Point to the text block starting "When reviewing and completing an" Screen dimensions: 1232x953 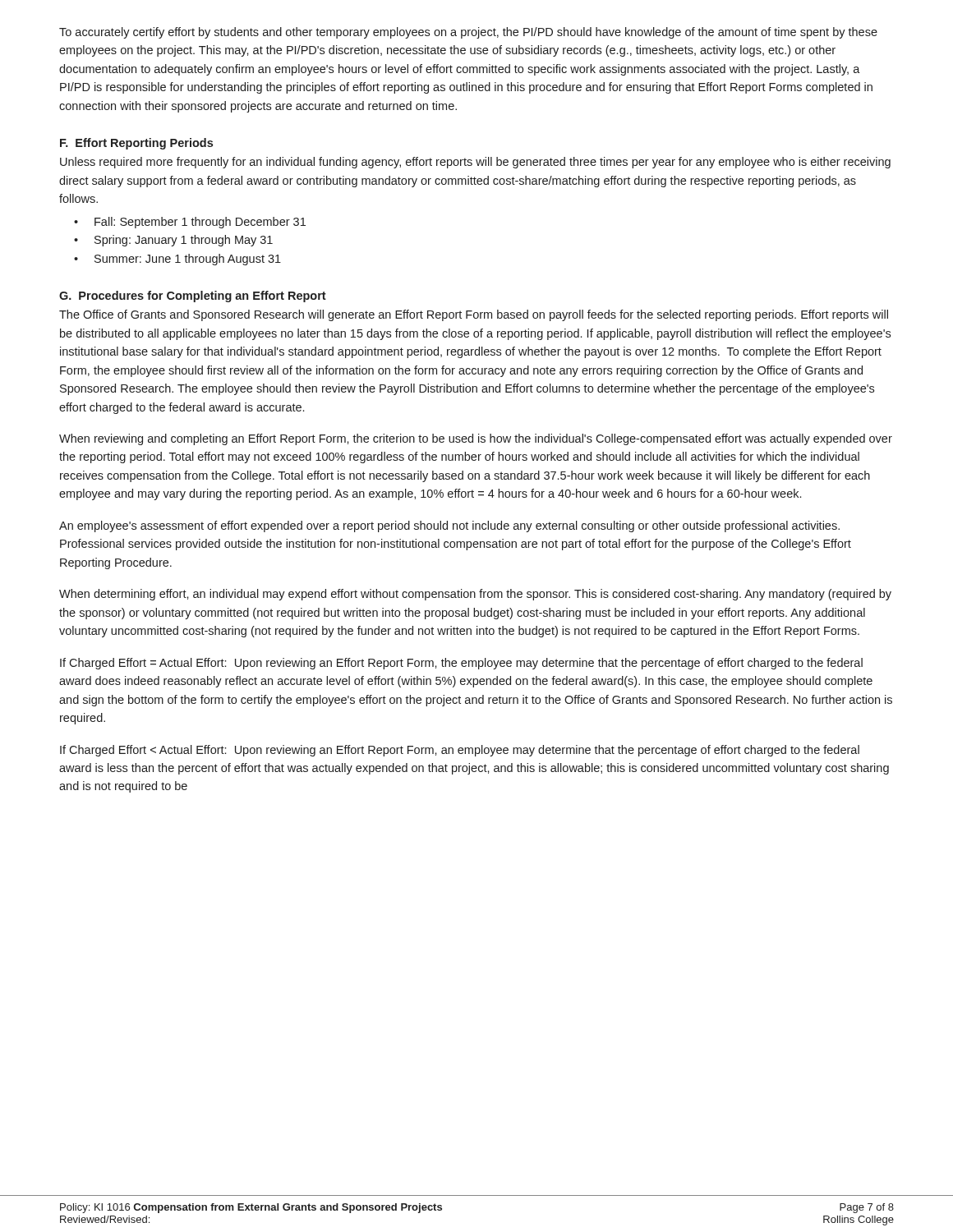coord(476,466)
